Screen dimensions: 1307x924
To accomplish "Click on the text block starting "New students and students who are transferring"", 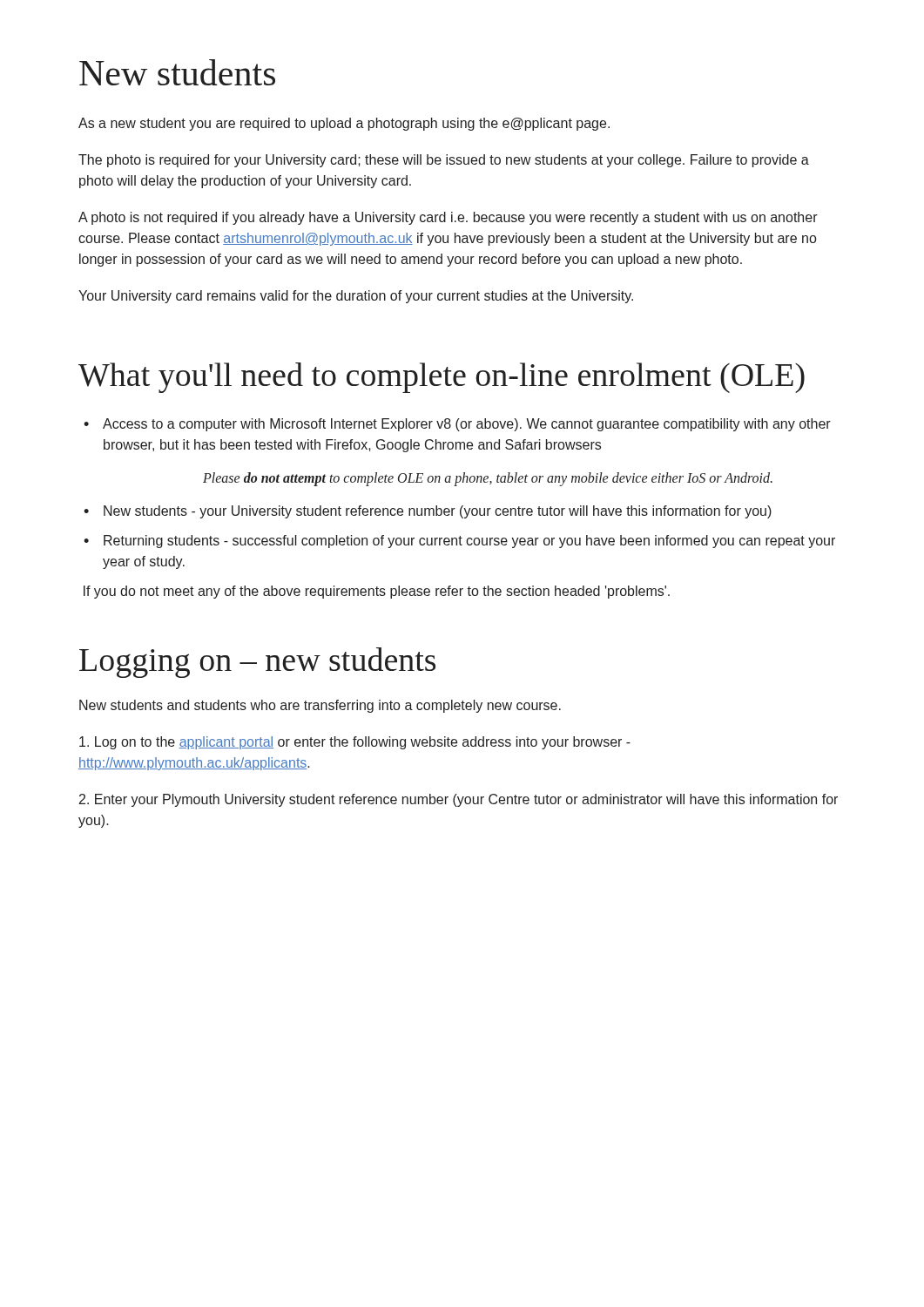I will (x=462, y=706).
